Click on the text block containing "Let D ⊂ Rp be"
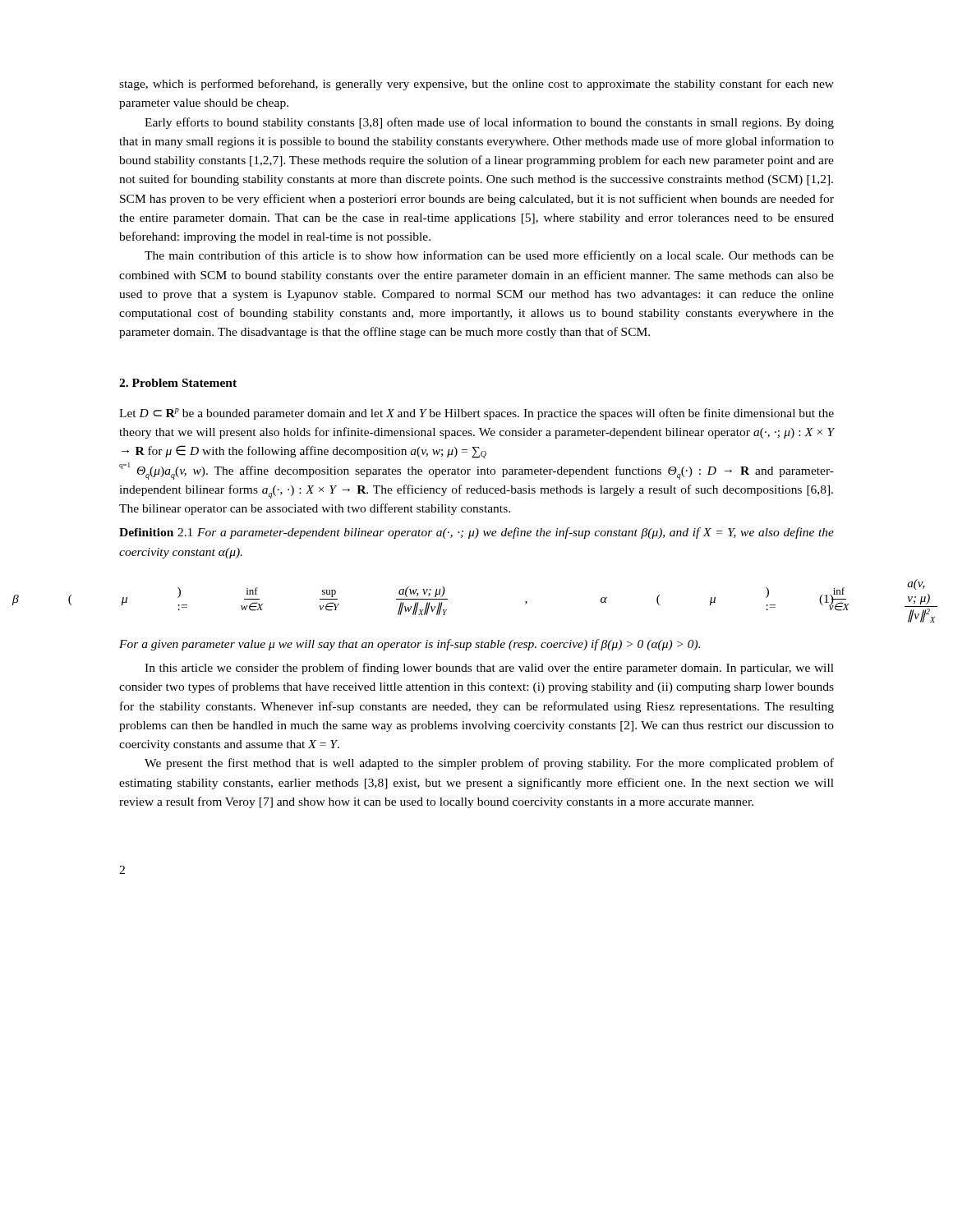Image resolution: width=953 pixels, height=1232 pixels. point(476,460)
